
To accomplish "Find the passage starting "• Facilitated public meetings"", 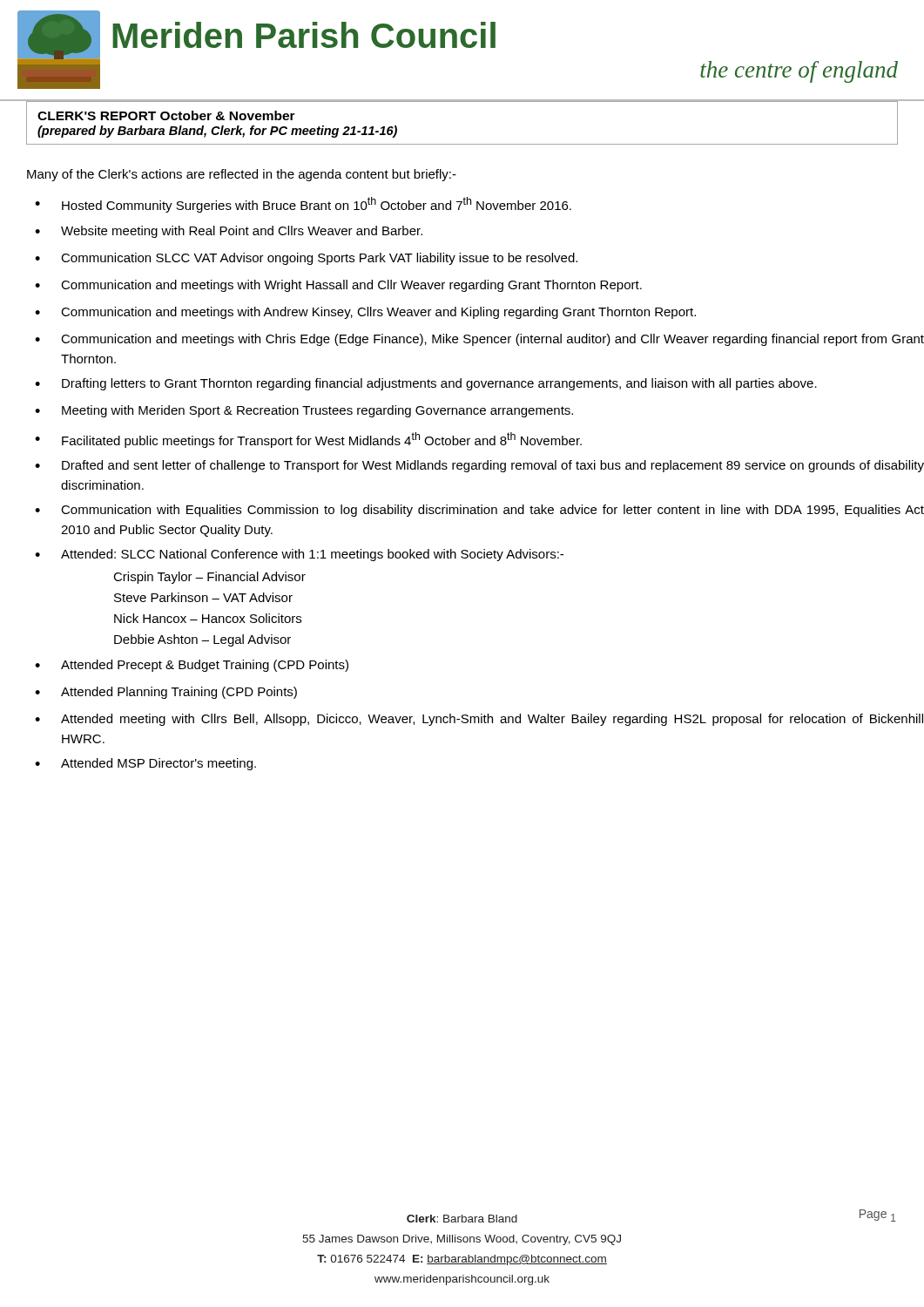I will point(479,440).
